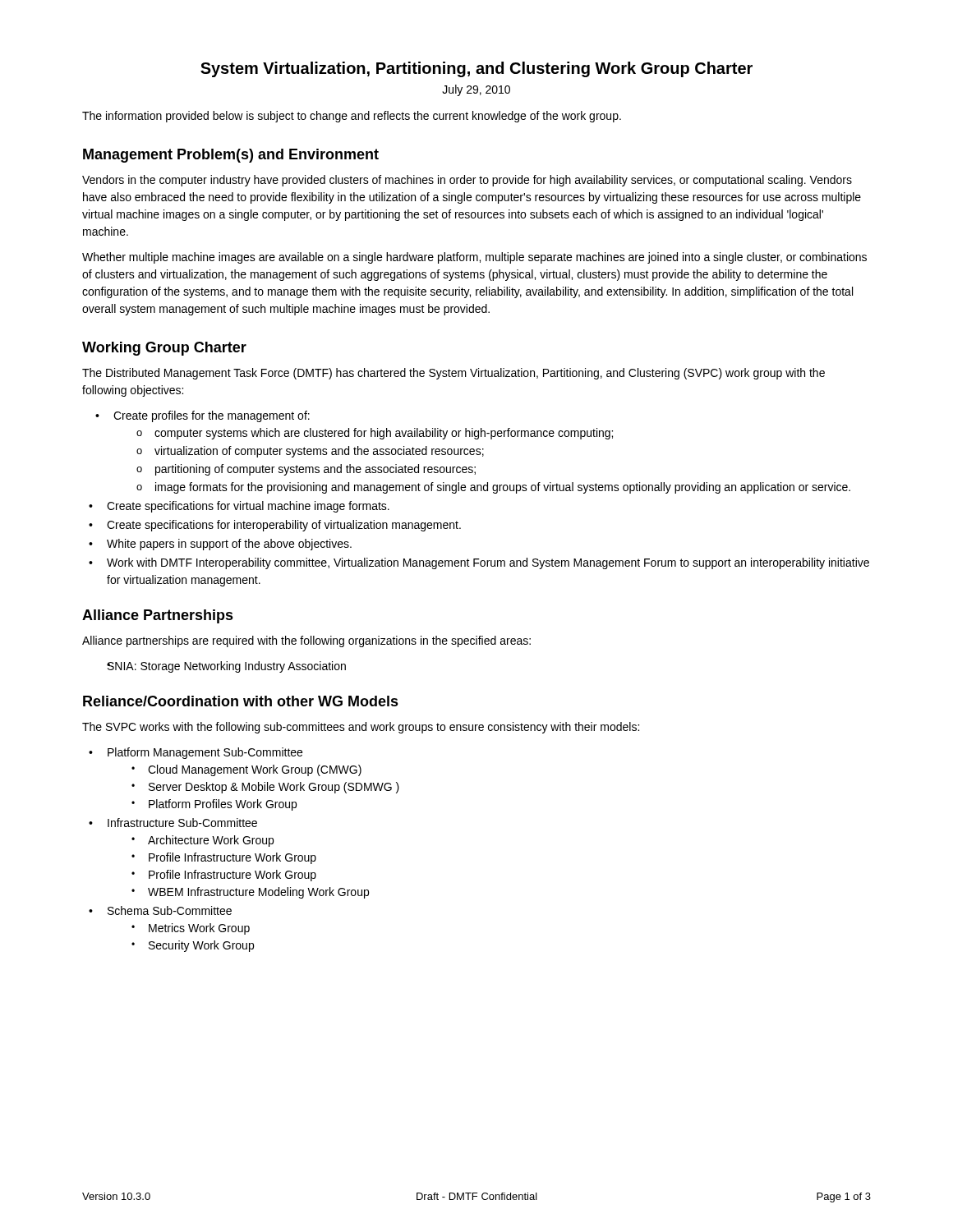Click on the text block that reads "The information provided"
The height and width of the screenshot is (1232, 953).
tap(352, 116)
